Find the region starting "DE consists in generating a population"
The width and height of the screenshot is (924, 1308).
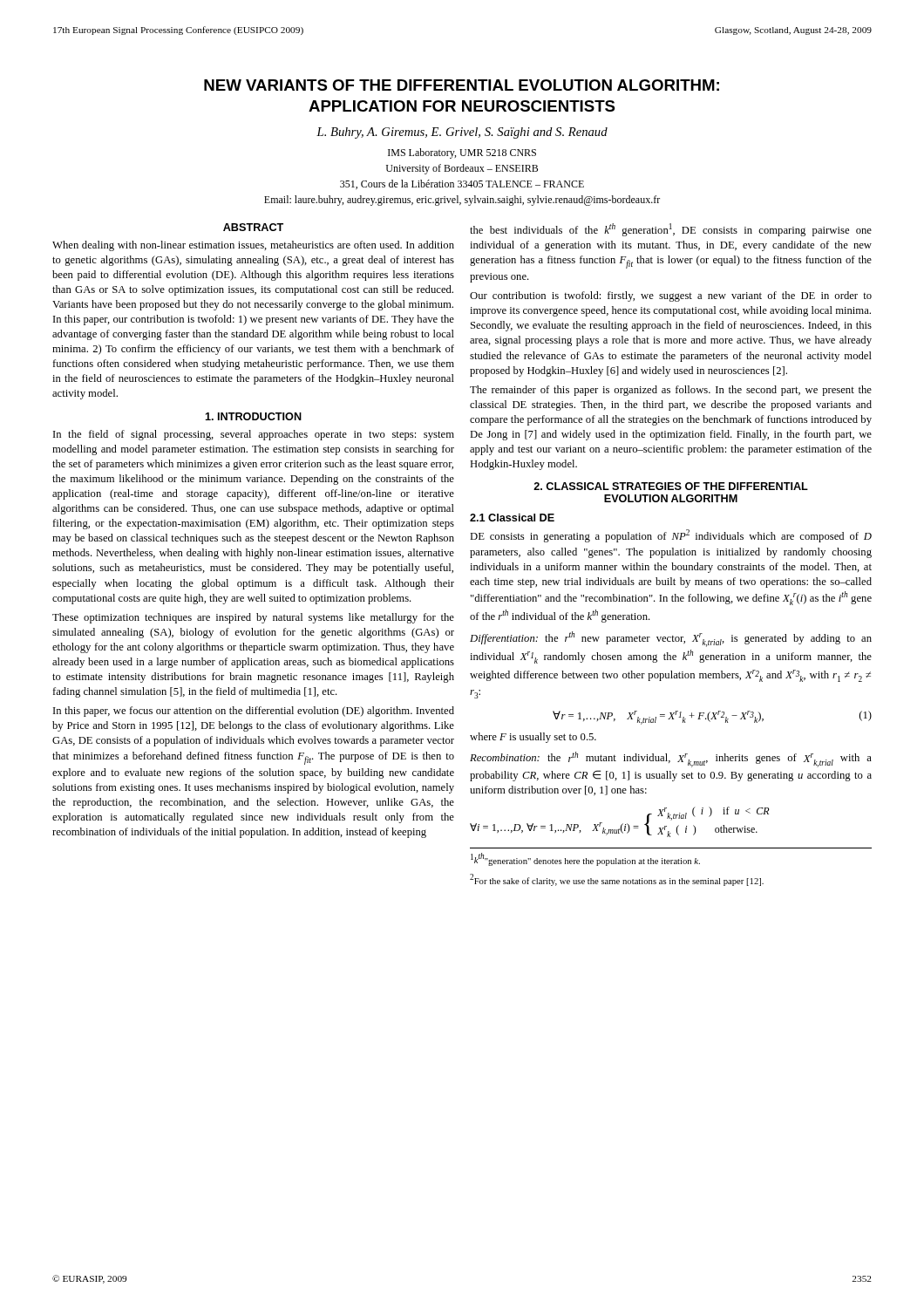click(671, 576)
